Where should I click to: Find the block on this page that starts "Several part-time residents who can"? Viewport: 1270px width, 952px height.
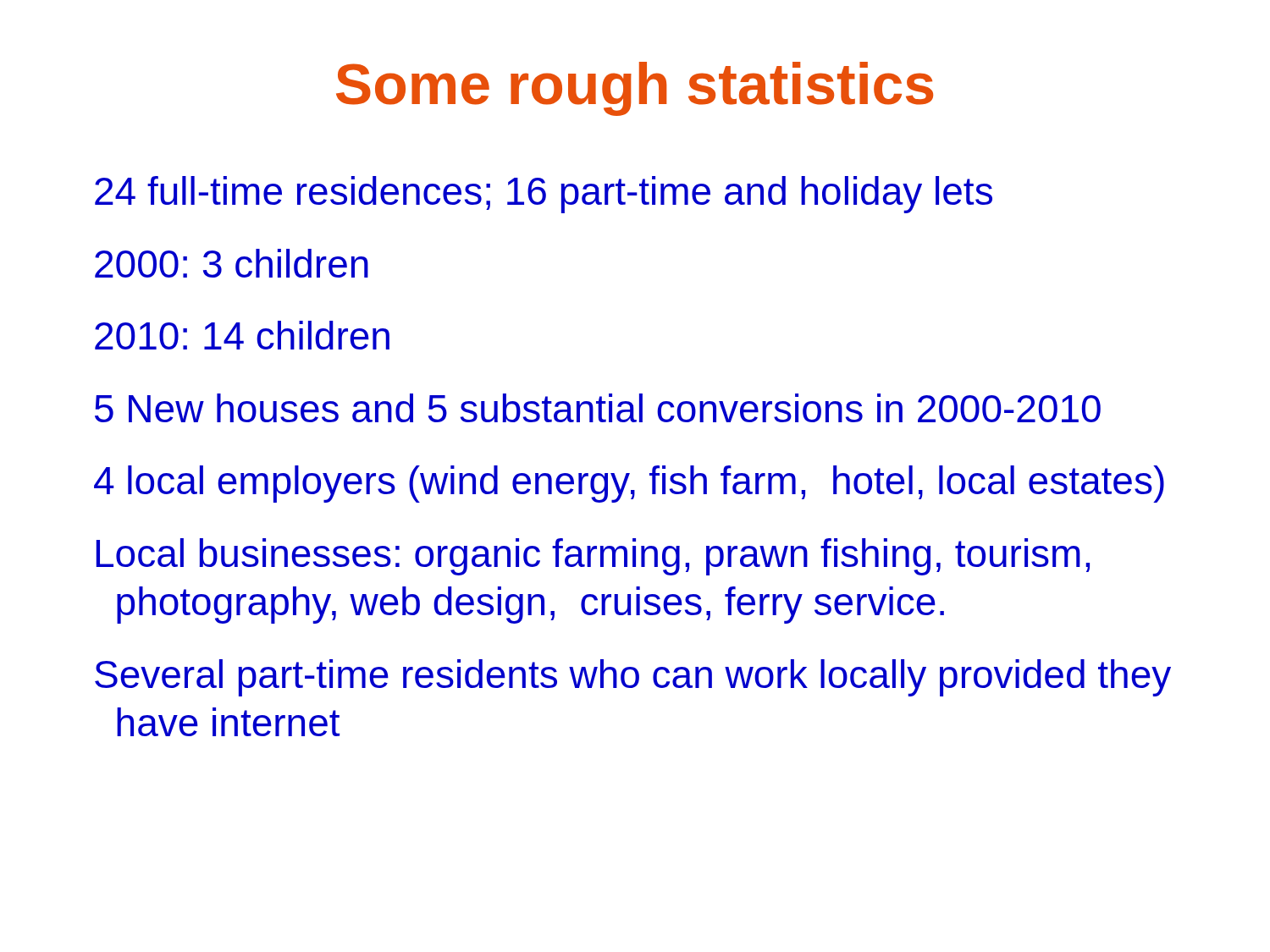tap(632, 698)
